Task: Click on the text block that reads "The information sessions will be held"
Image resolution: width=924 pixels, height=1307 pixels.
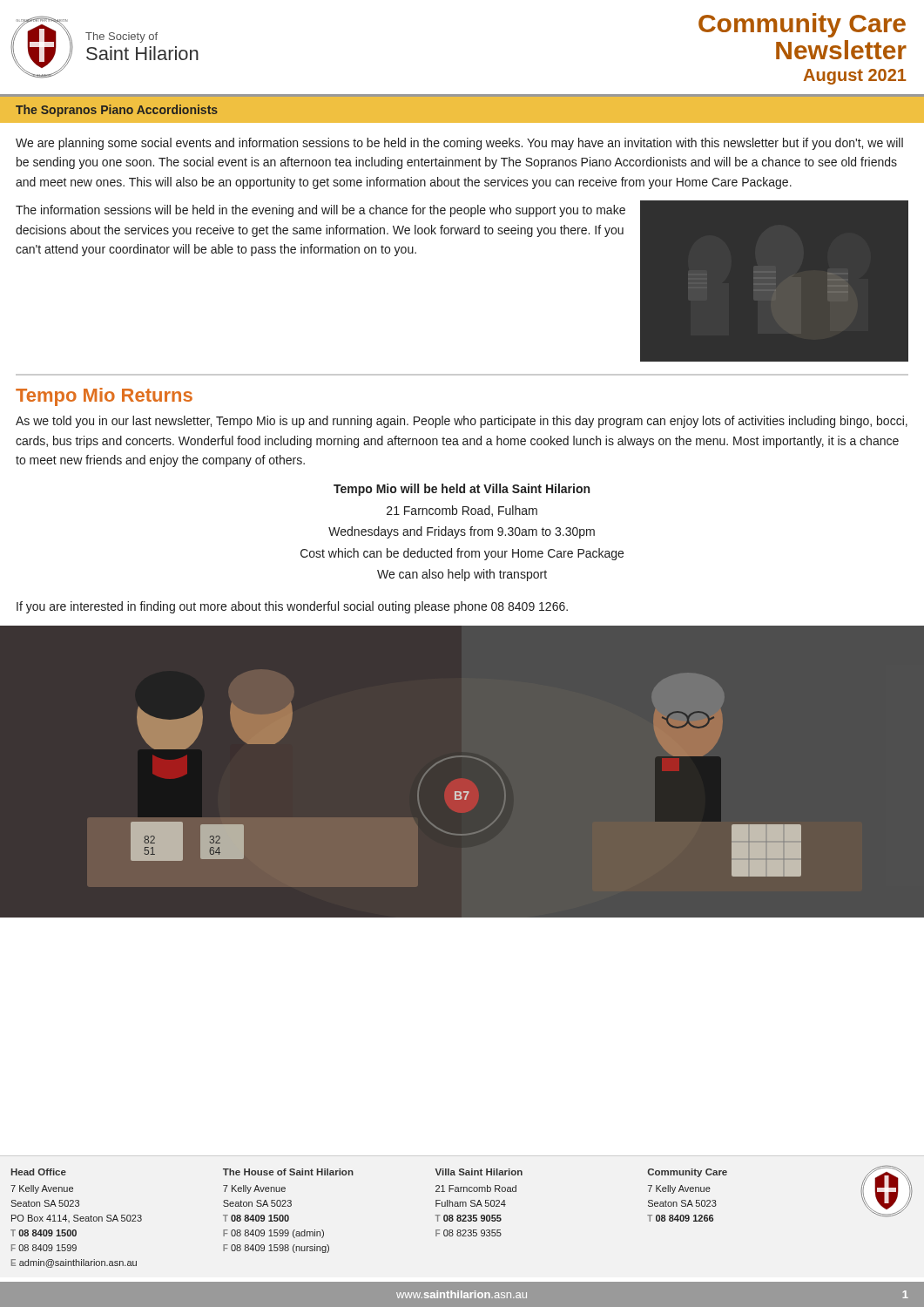Action: coord(321,230)
